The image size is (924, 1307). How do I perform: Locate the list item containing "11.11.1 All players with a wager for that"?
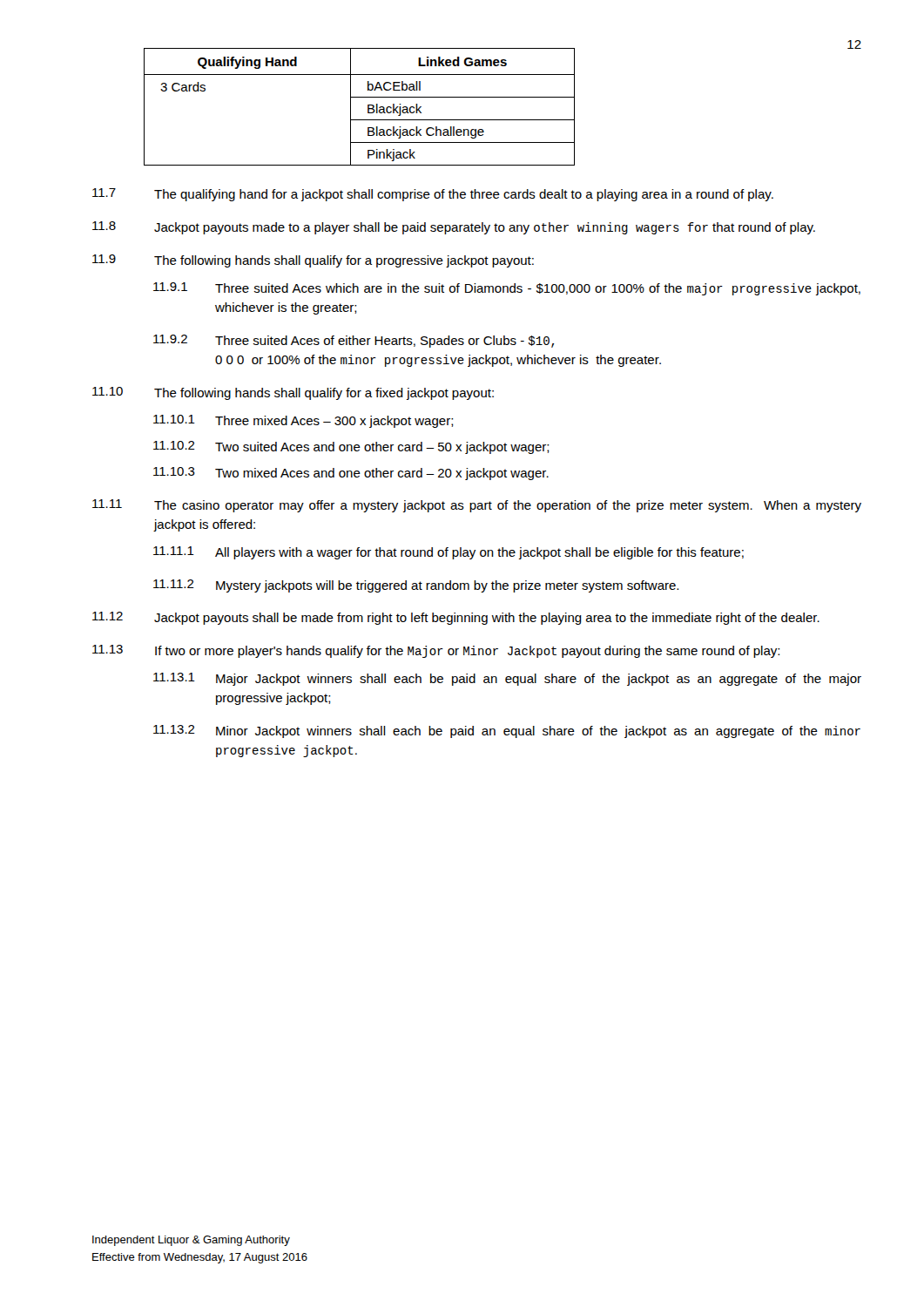point(507,552)
